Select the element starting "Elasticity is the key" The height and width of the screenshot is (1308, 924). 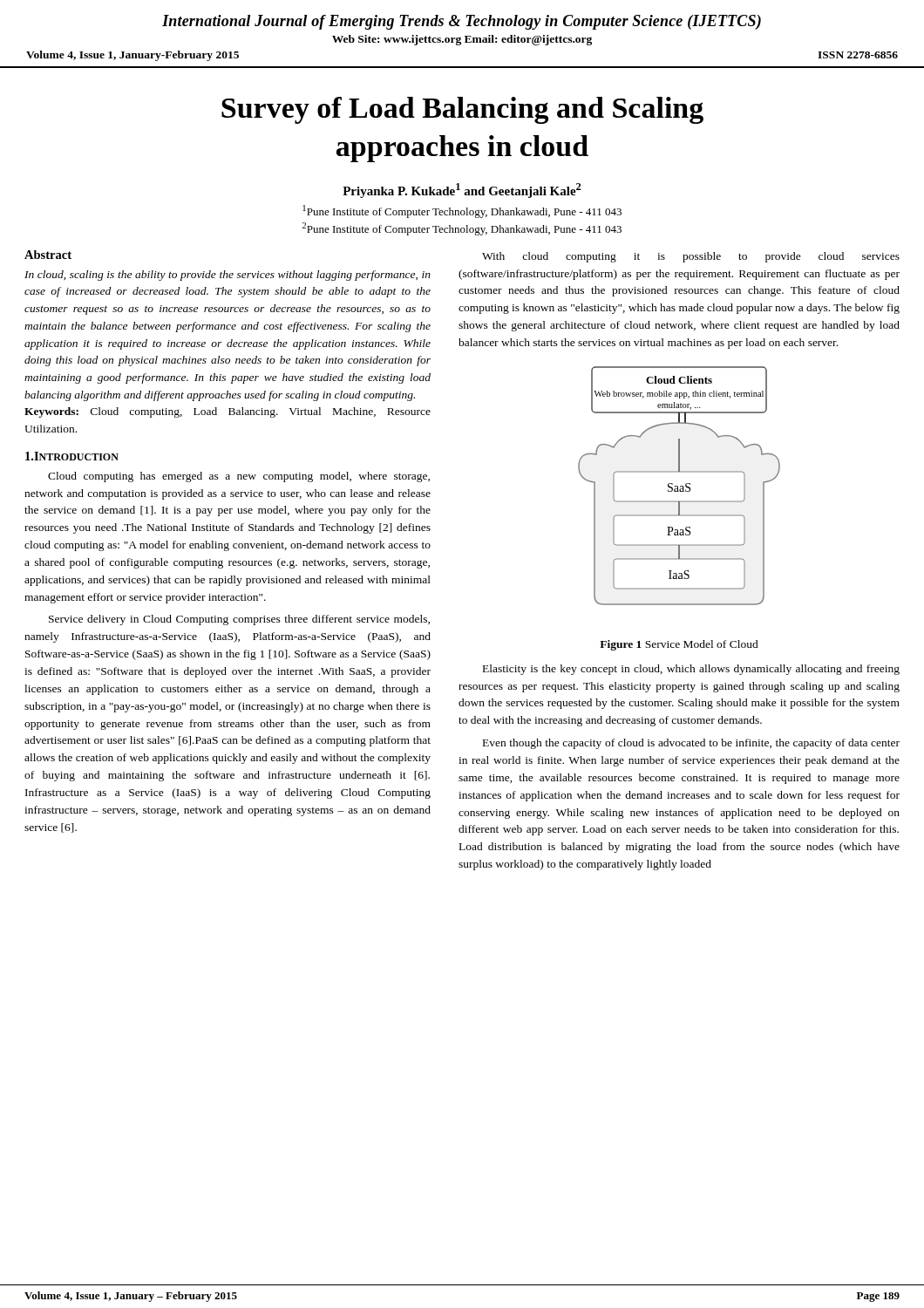tap(679, 766)
